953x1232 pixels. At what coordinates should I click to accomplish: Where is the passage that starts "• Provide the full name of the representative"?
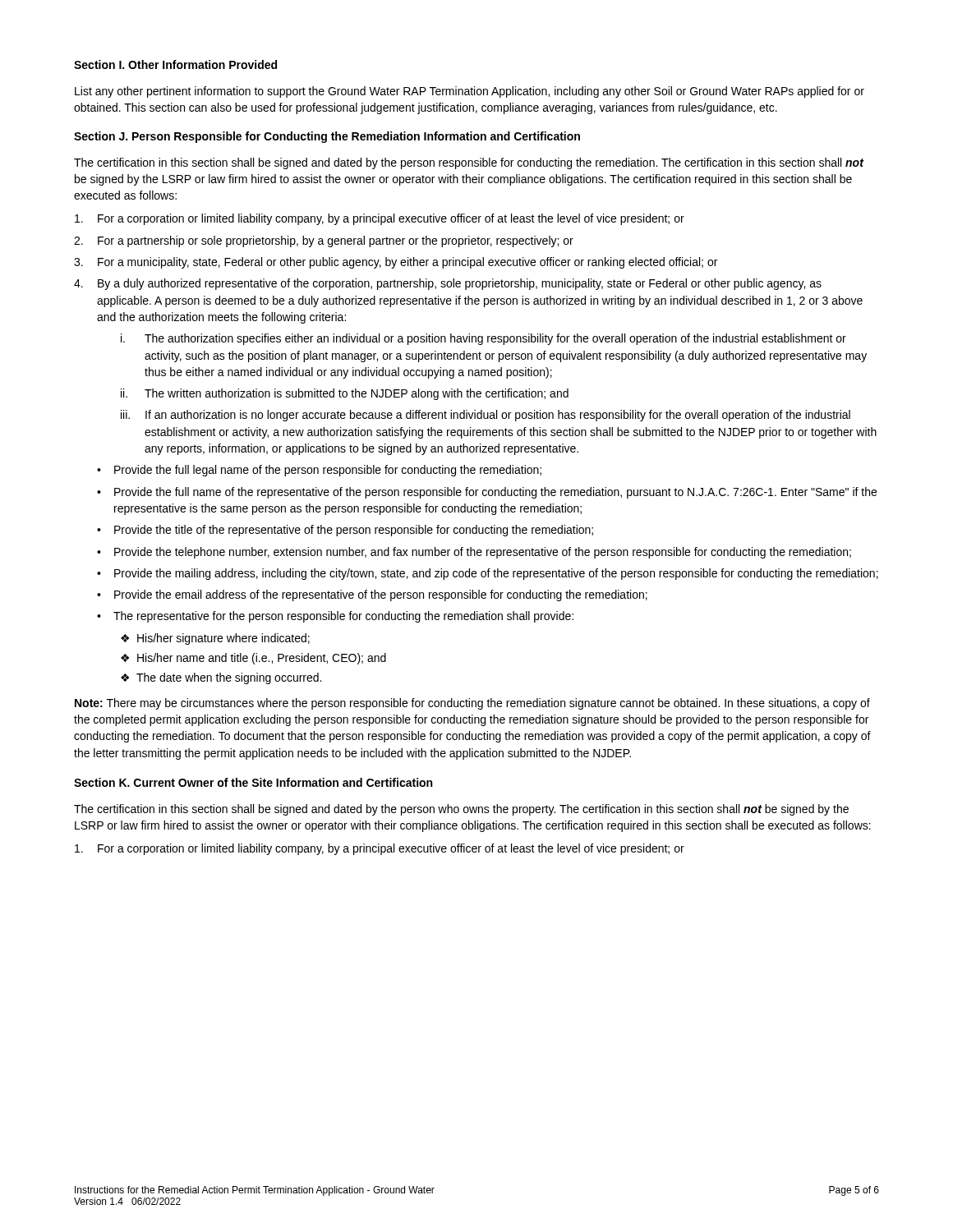tap(488, 500)
